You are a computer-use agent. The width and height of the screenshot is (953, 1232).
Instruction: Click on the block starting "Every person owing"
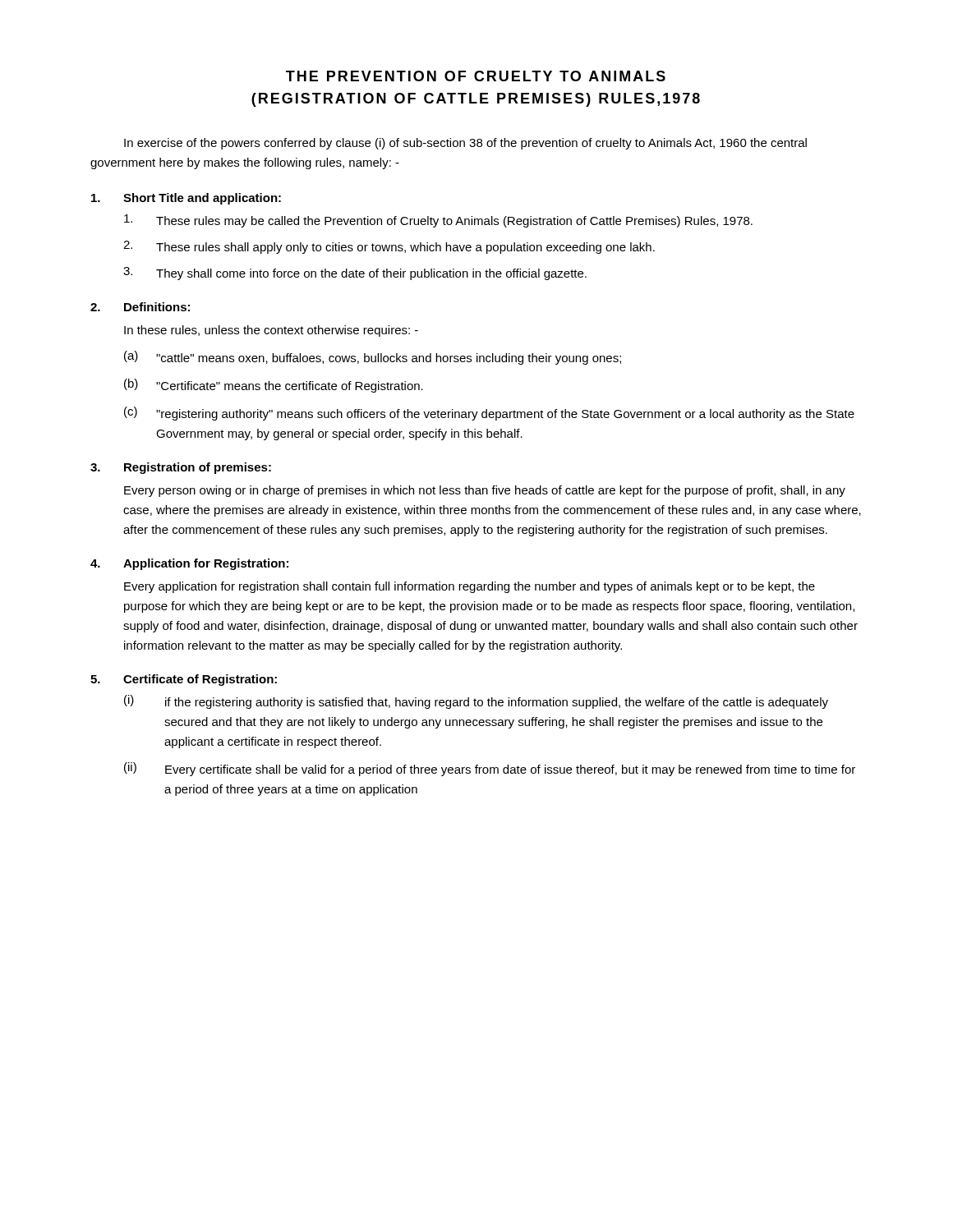[492, 510]
